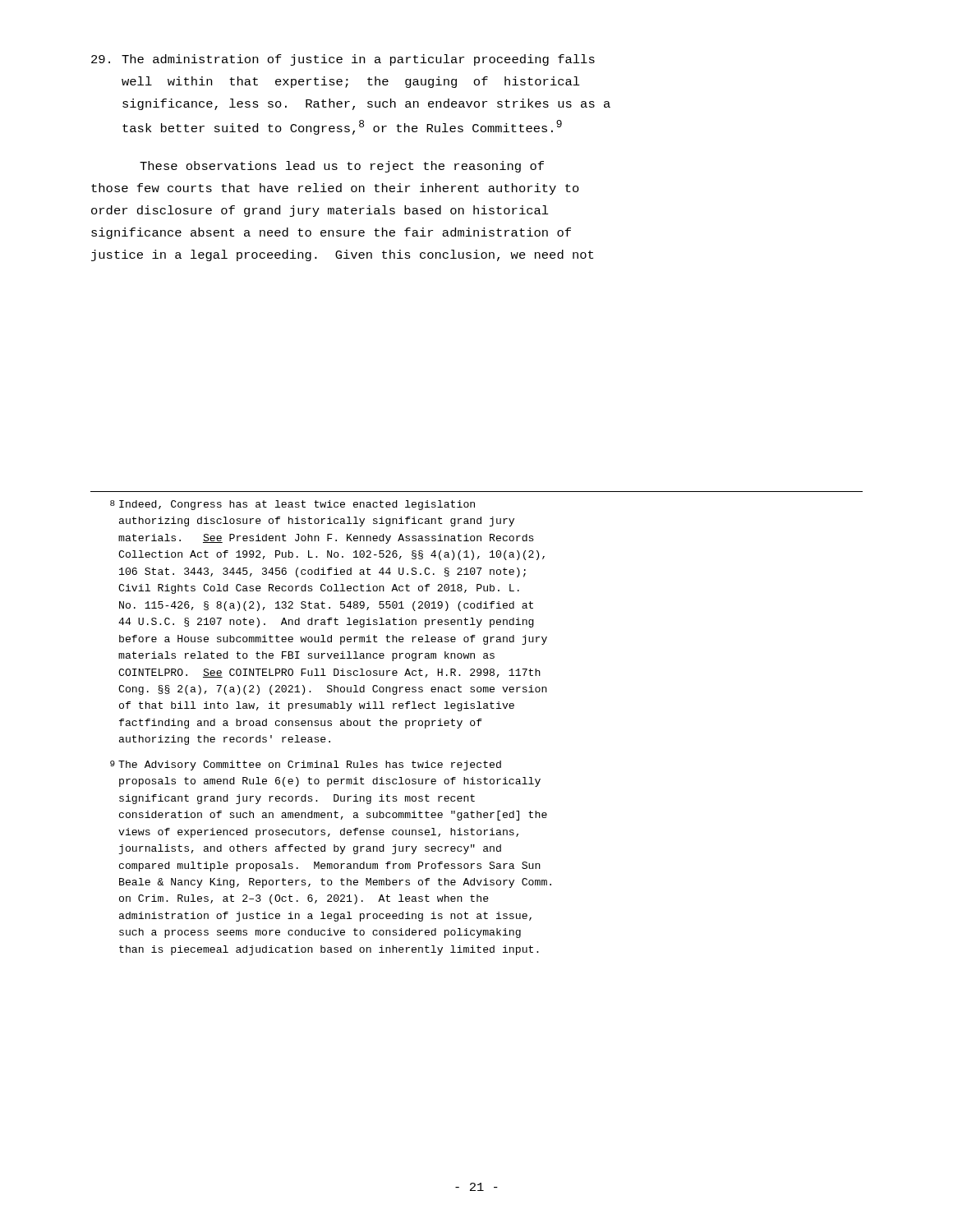The width and height of the screenshot is (953, 1232).
Task: Where is the passage that starts "These observations lead us to"?
Action: click(x=476, y=211)
